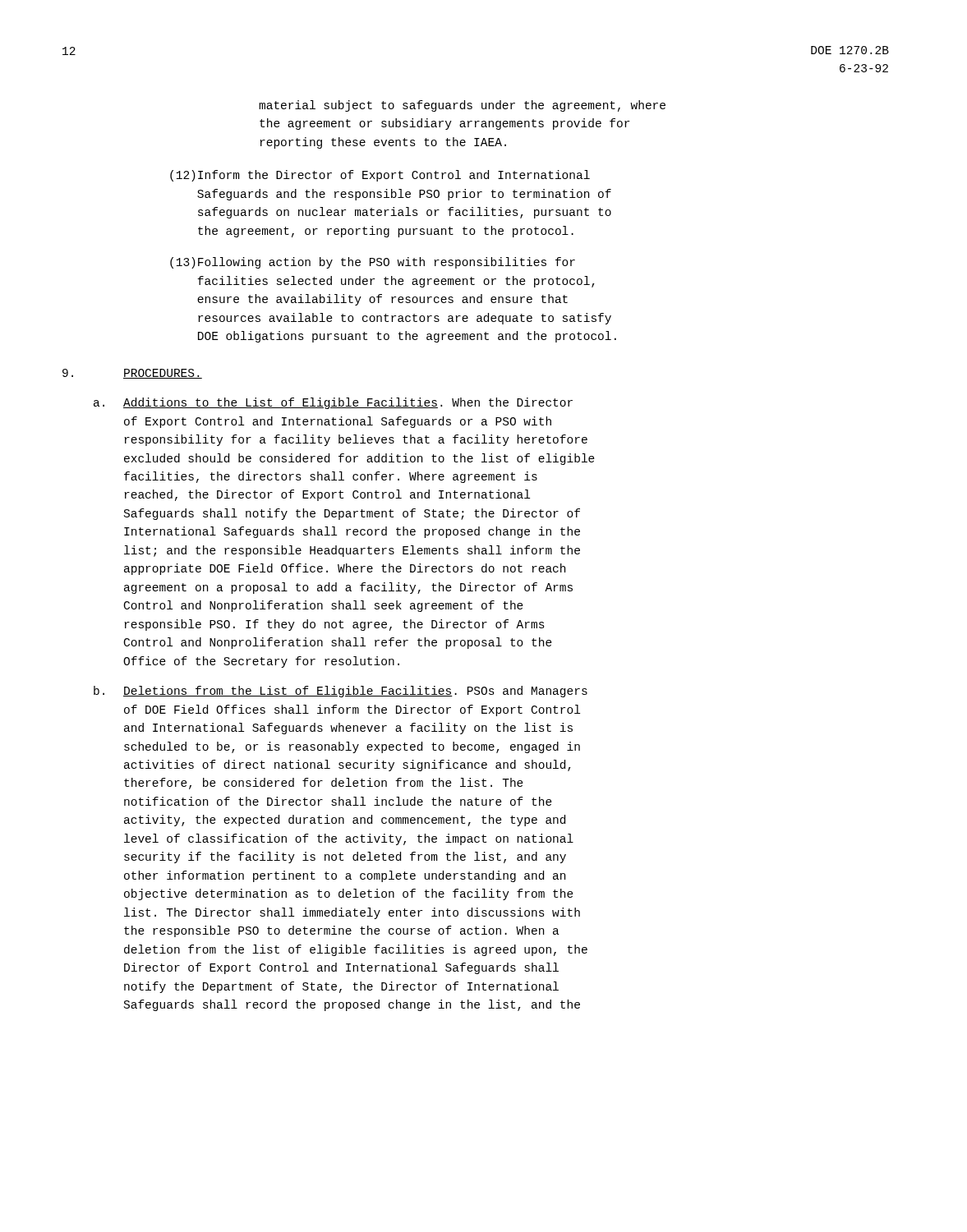Locate the text block that reads "material subject to"
This screenshot has width=967, height=1232.
point(463,124)
